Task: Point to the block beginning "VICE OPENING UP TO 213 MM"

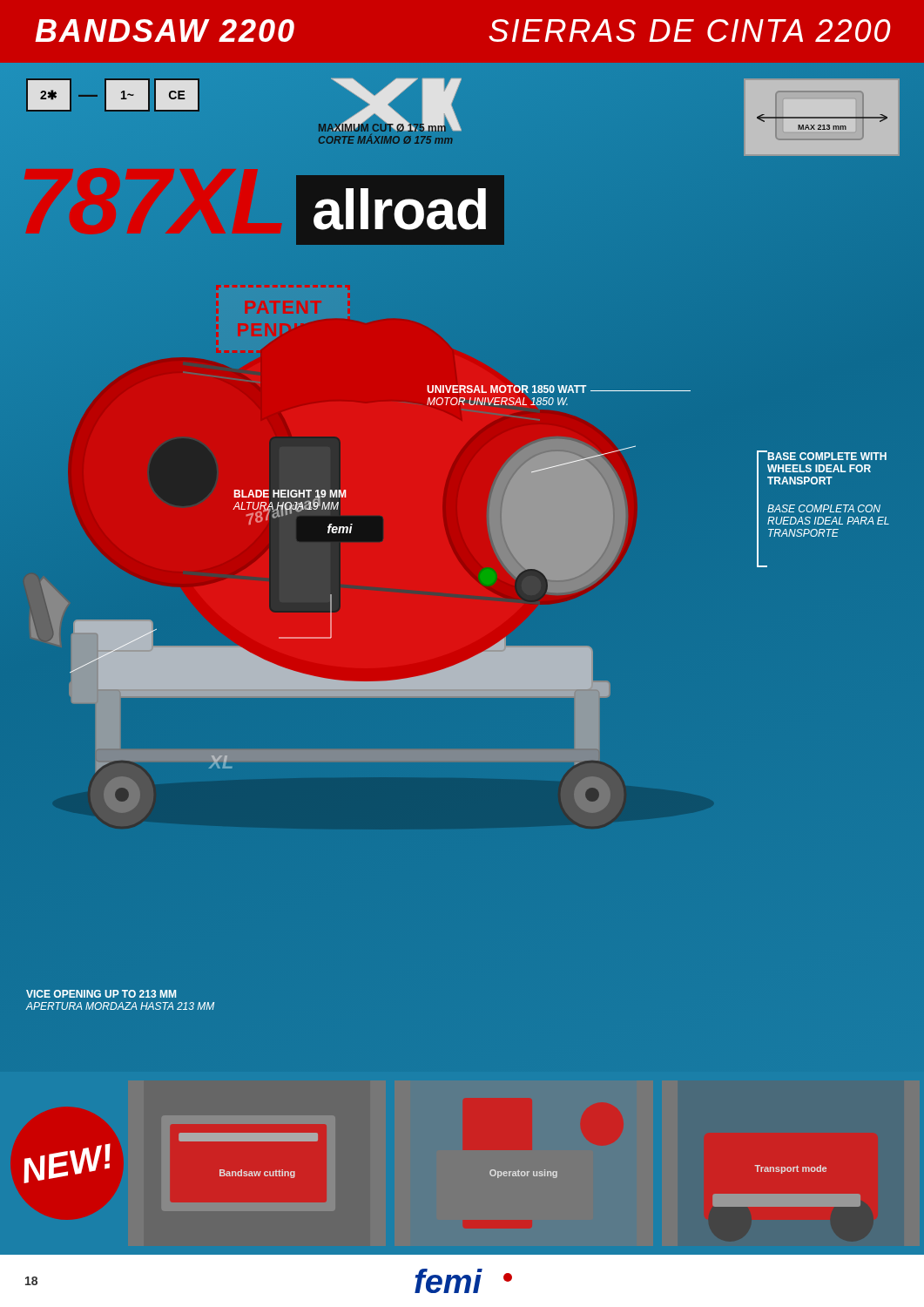Action: click(x=120, y=1000)
